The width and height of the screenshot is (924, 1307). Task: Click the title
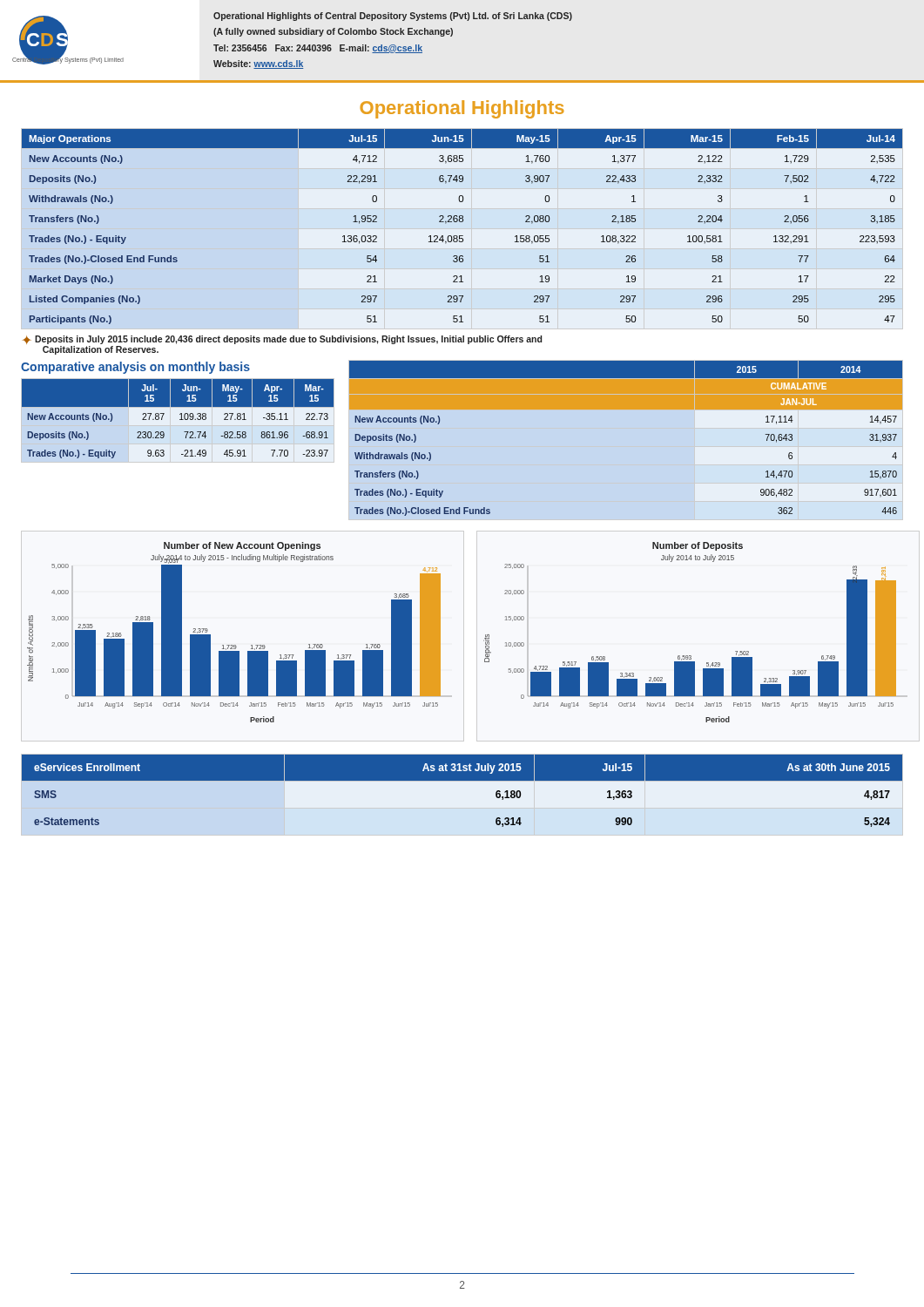tap(462, 107)
